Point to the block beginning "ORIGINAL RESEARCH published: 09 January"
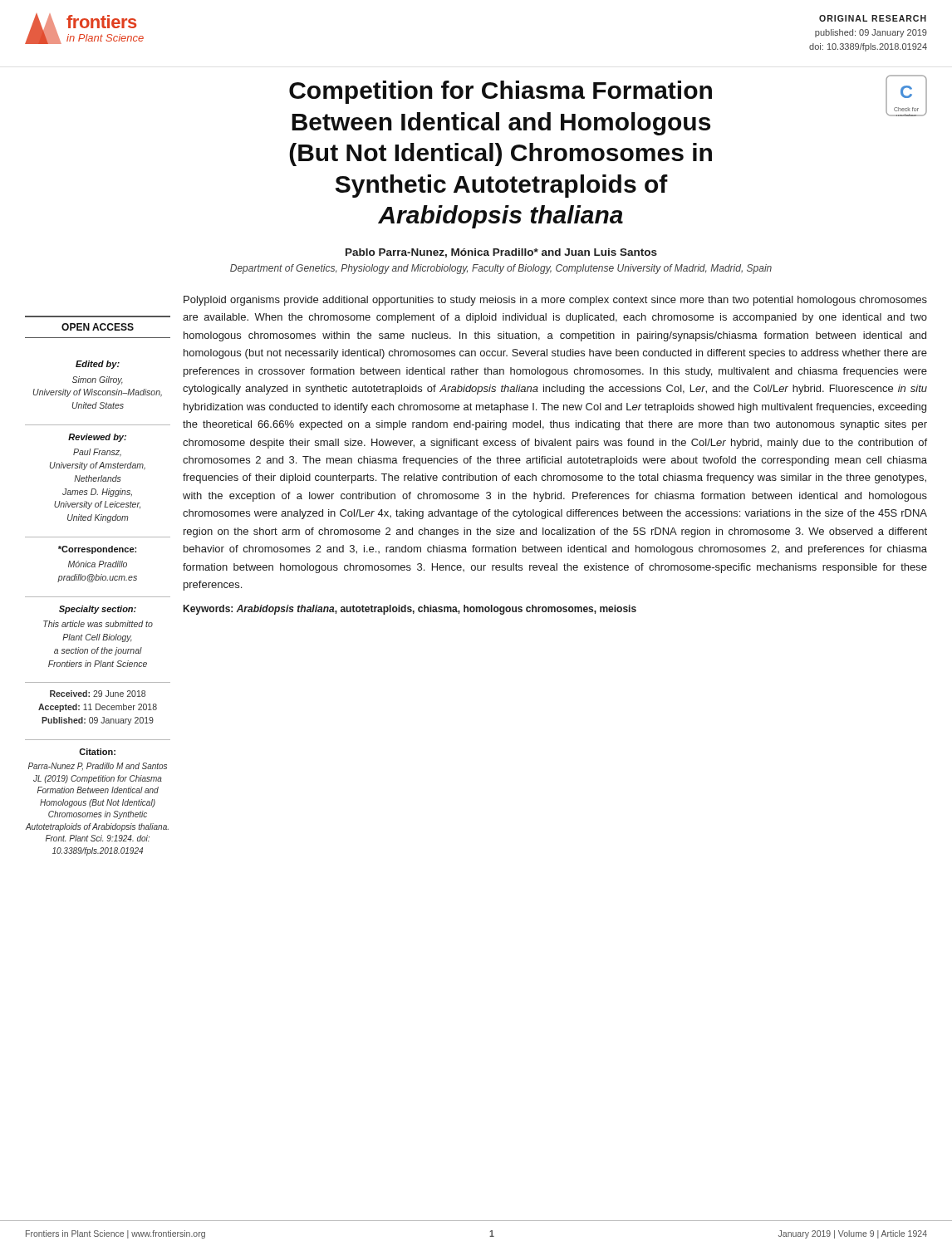 868,33
